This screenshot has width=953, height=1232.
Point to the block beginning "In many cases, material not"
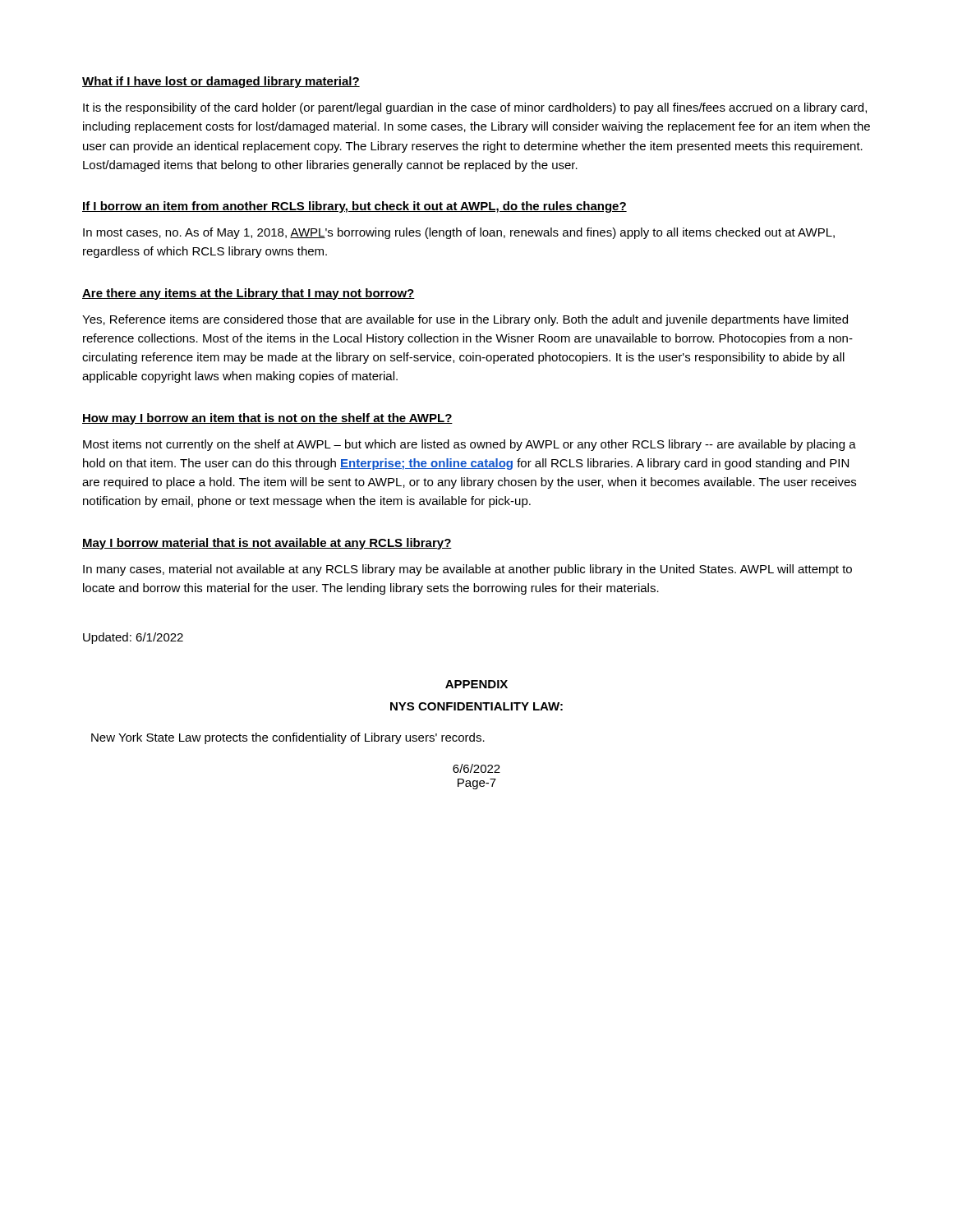[x=467, y=578]
